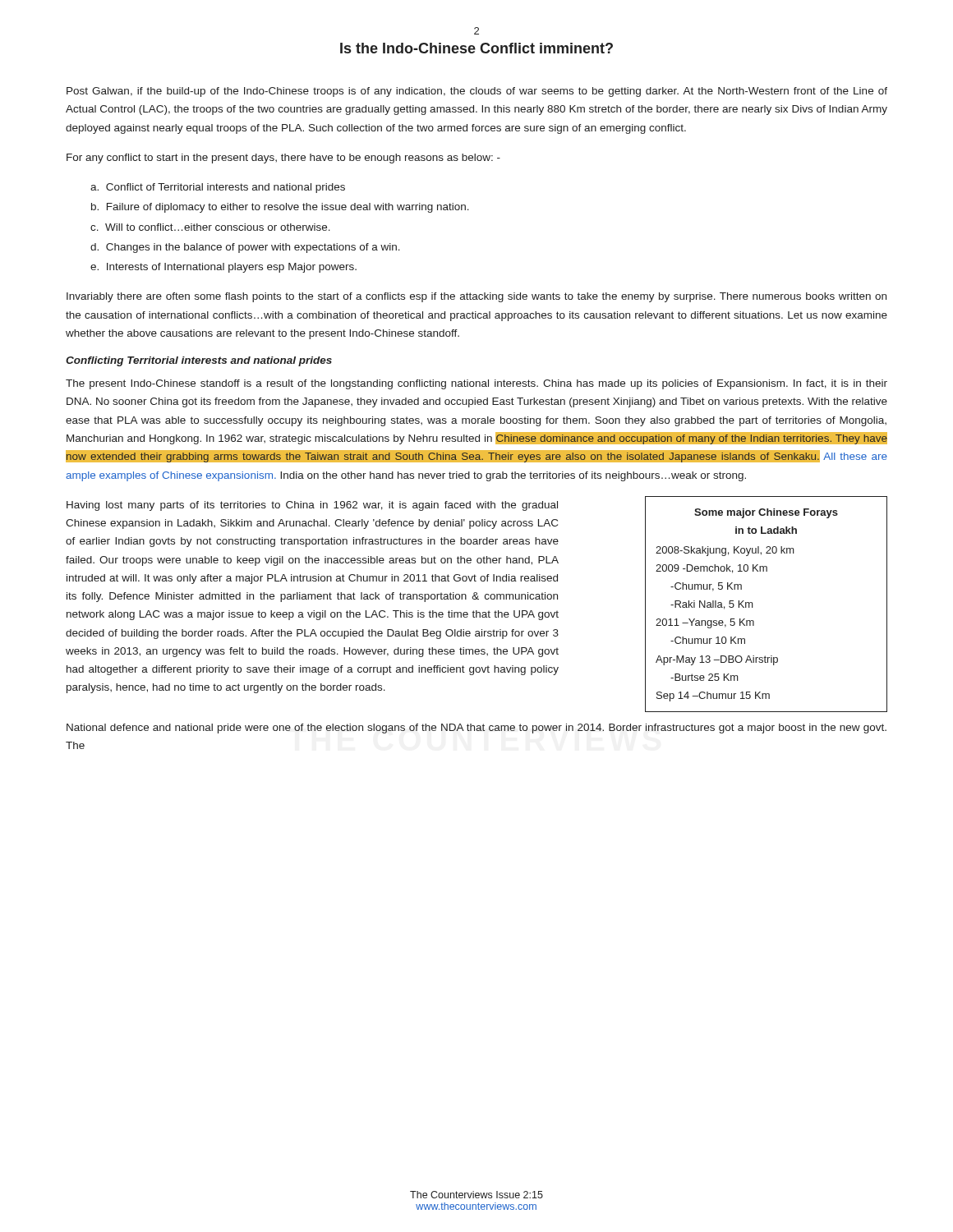Point to the passage starting "b. Failure of diplomacy to either to resolve"
This screenshot has width=953, height=1232.
point(280,207)
